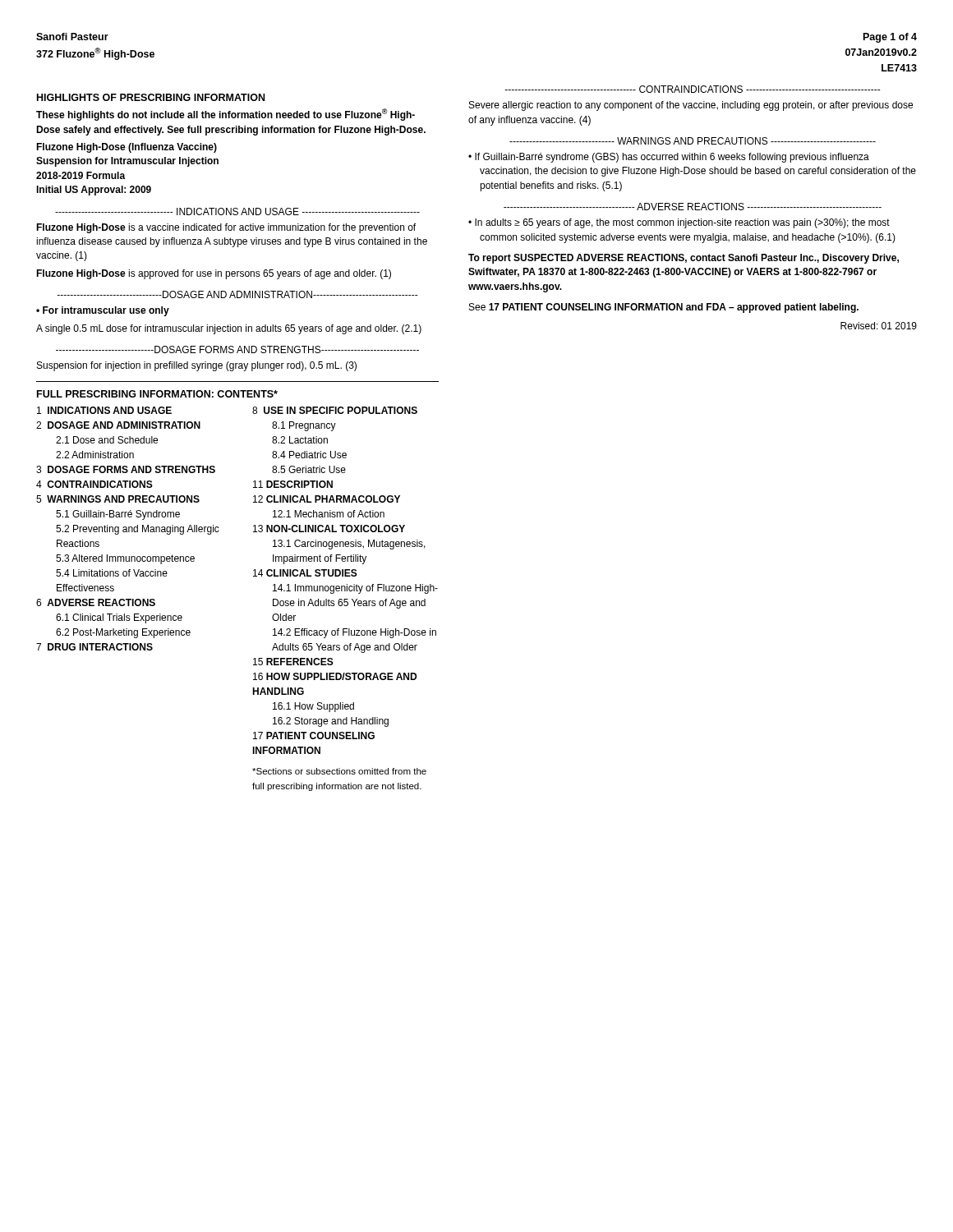This screenshot has height=1232, width=953.
Task: Locate the text "12 CLINICAL PHARMACOLOGY"
Action: 326,500
